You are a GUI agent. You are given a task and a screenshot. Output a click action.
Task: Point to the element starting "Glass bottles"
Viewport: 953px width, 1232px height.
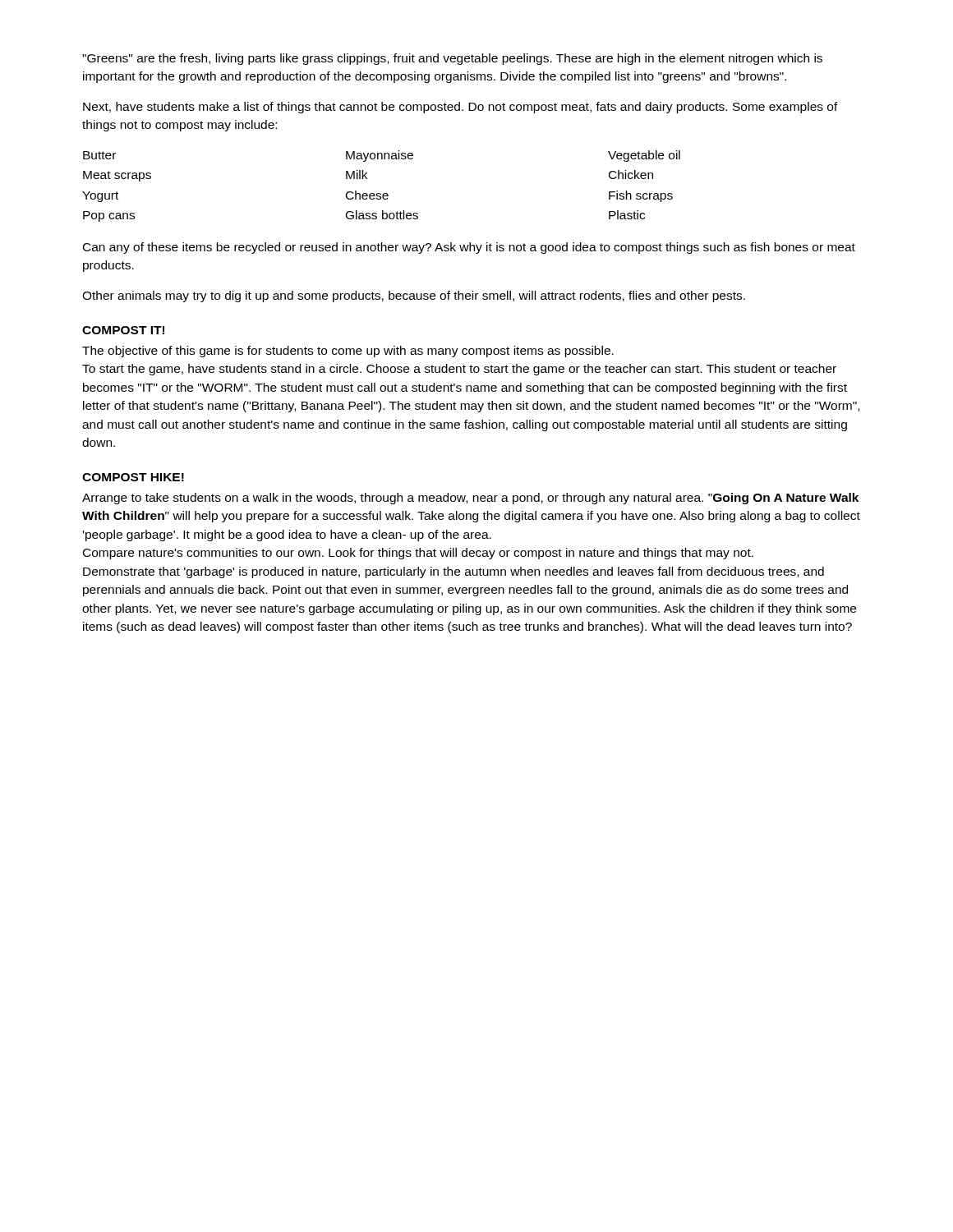382,215
